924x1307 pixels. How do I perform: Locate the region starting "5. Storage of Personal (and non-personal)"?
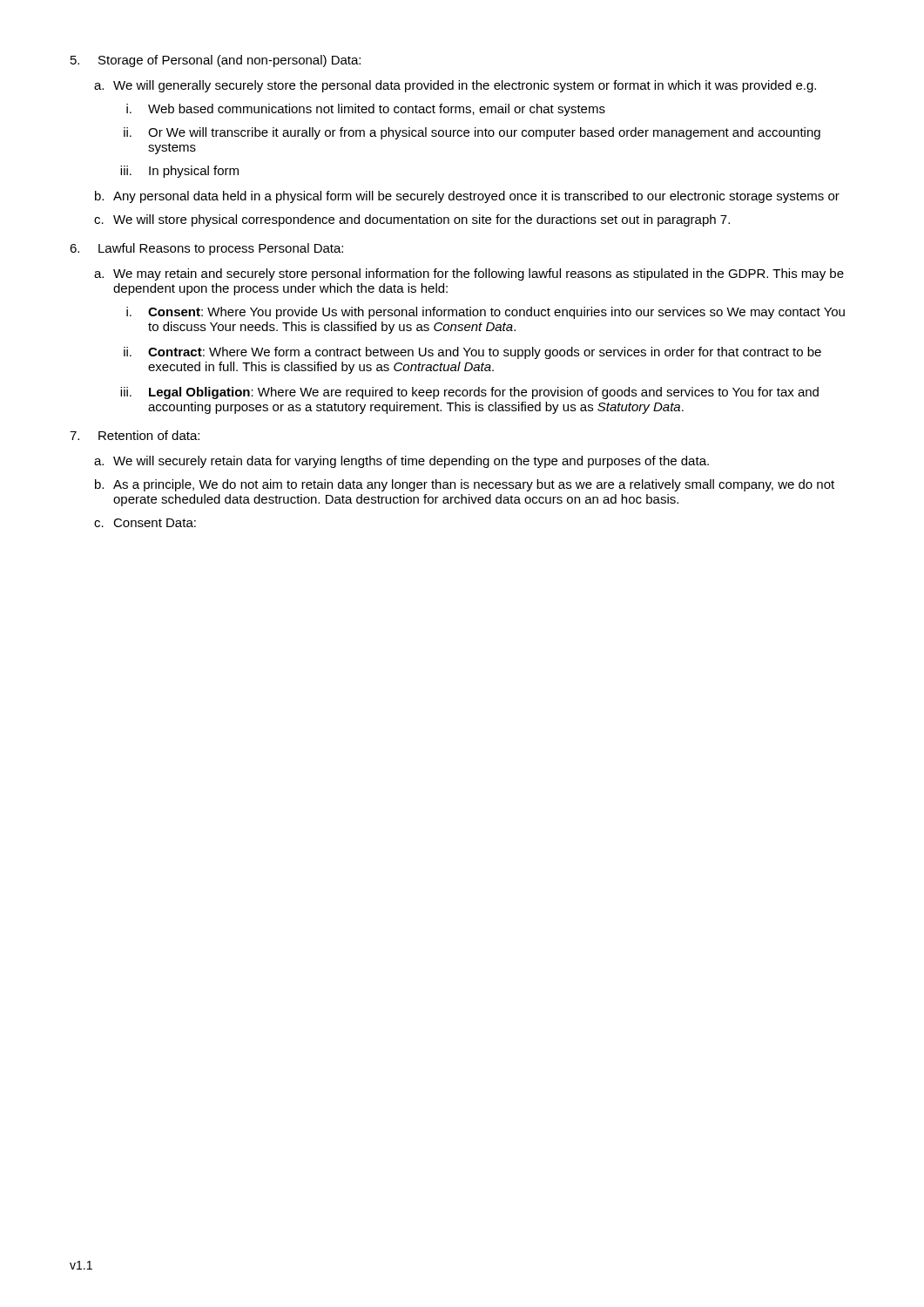(216, 61)
